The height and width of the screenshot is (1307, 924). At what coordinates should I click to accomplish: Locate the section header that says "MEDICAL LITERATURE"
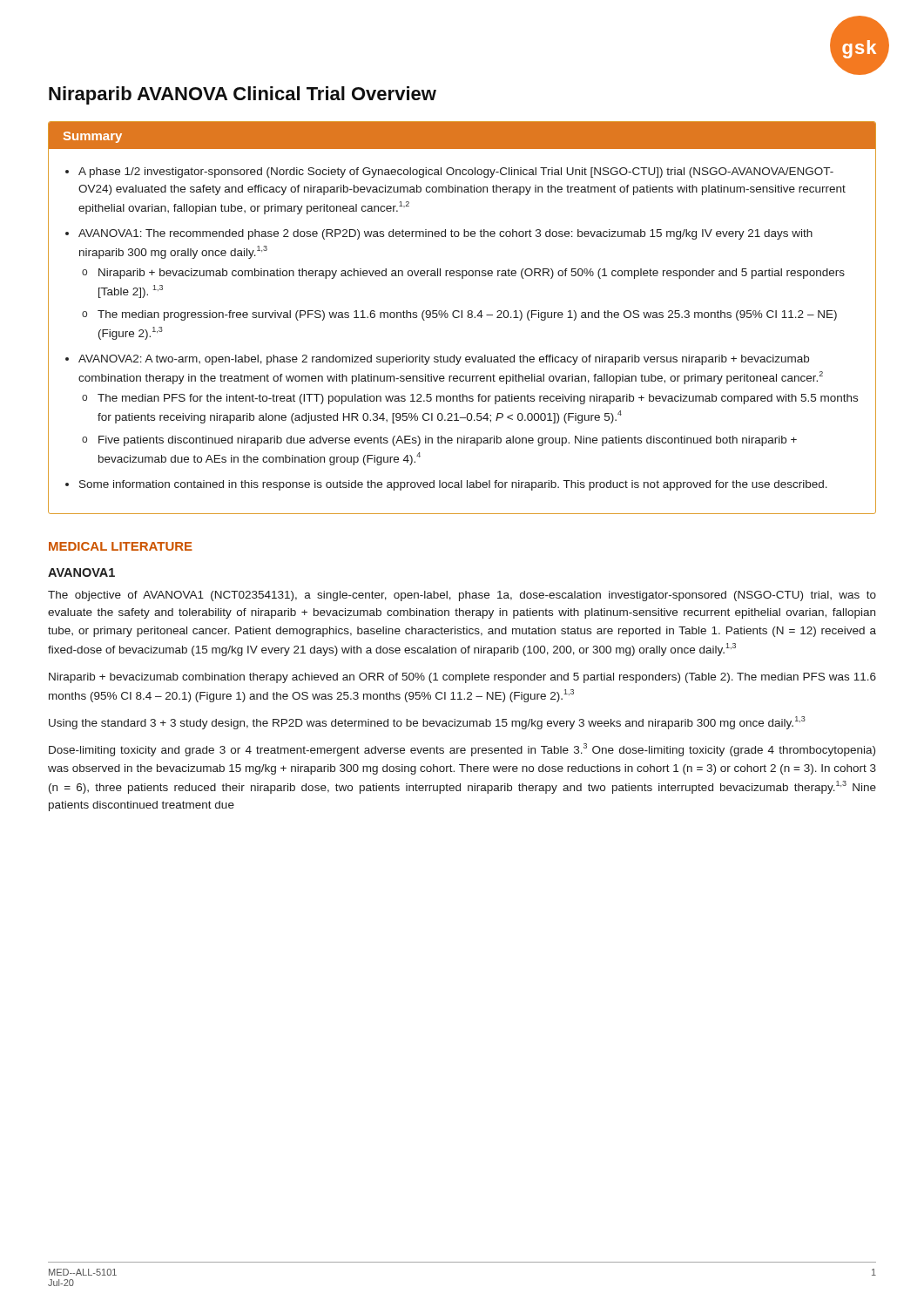point(120,545)
